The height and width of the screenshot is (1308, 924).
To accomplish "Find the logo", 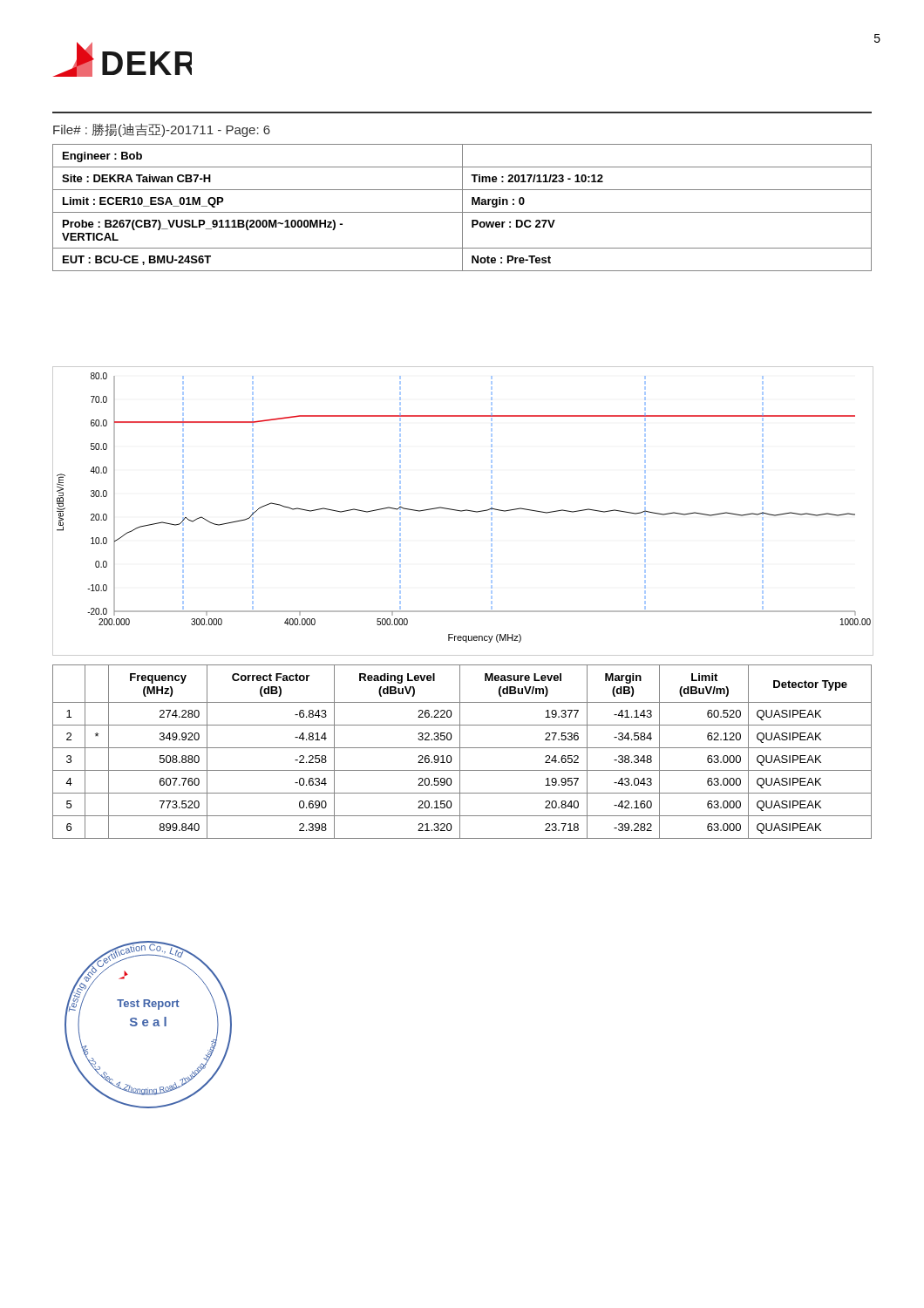I will 122,61.
